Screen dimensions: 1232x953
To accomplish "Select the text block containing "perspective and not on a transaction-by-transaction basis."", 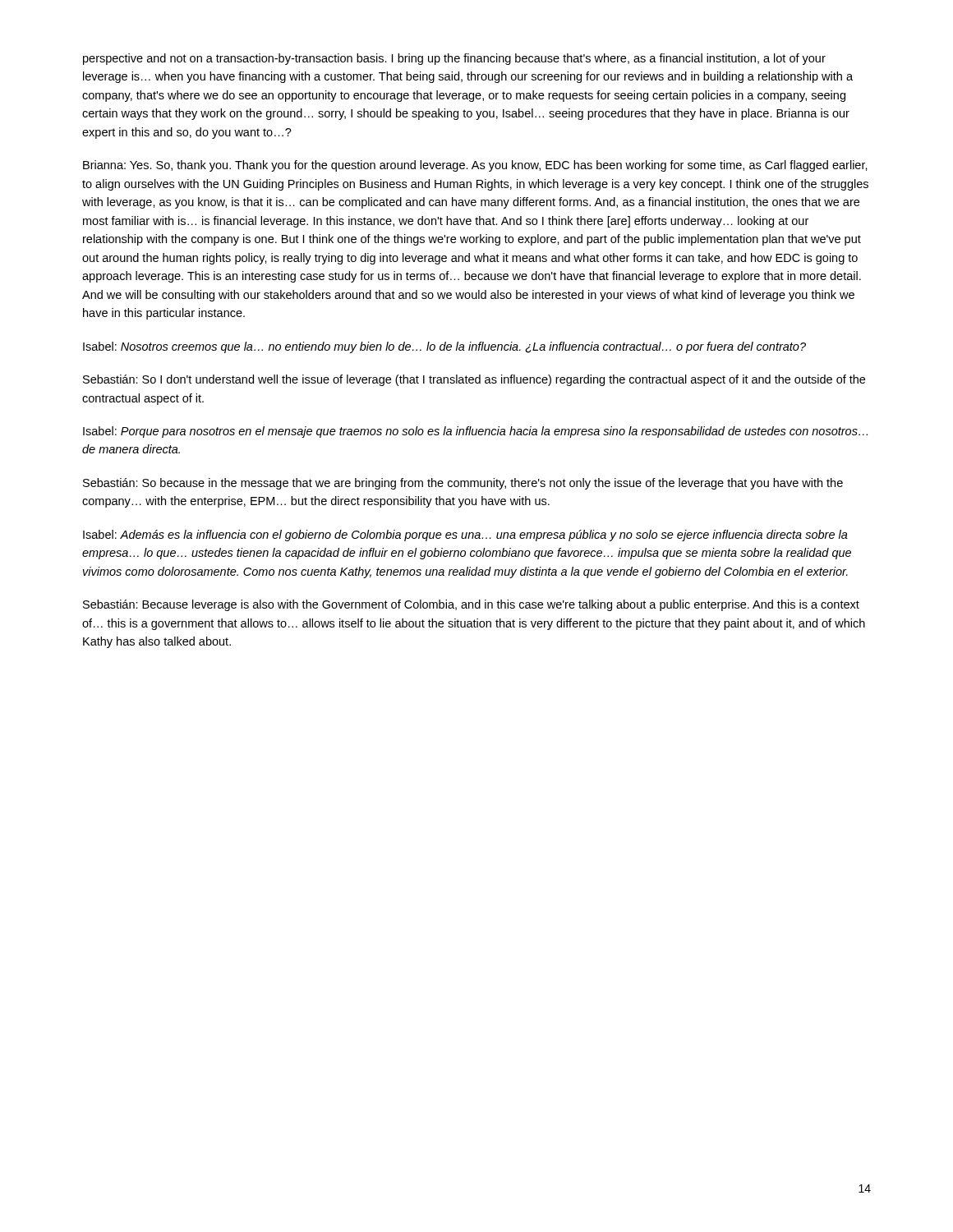I will coord(467,95).
